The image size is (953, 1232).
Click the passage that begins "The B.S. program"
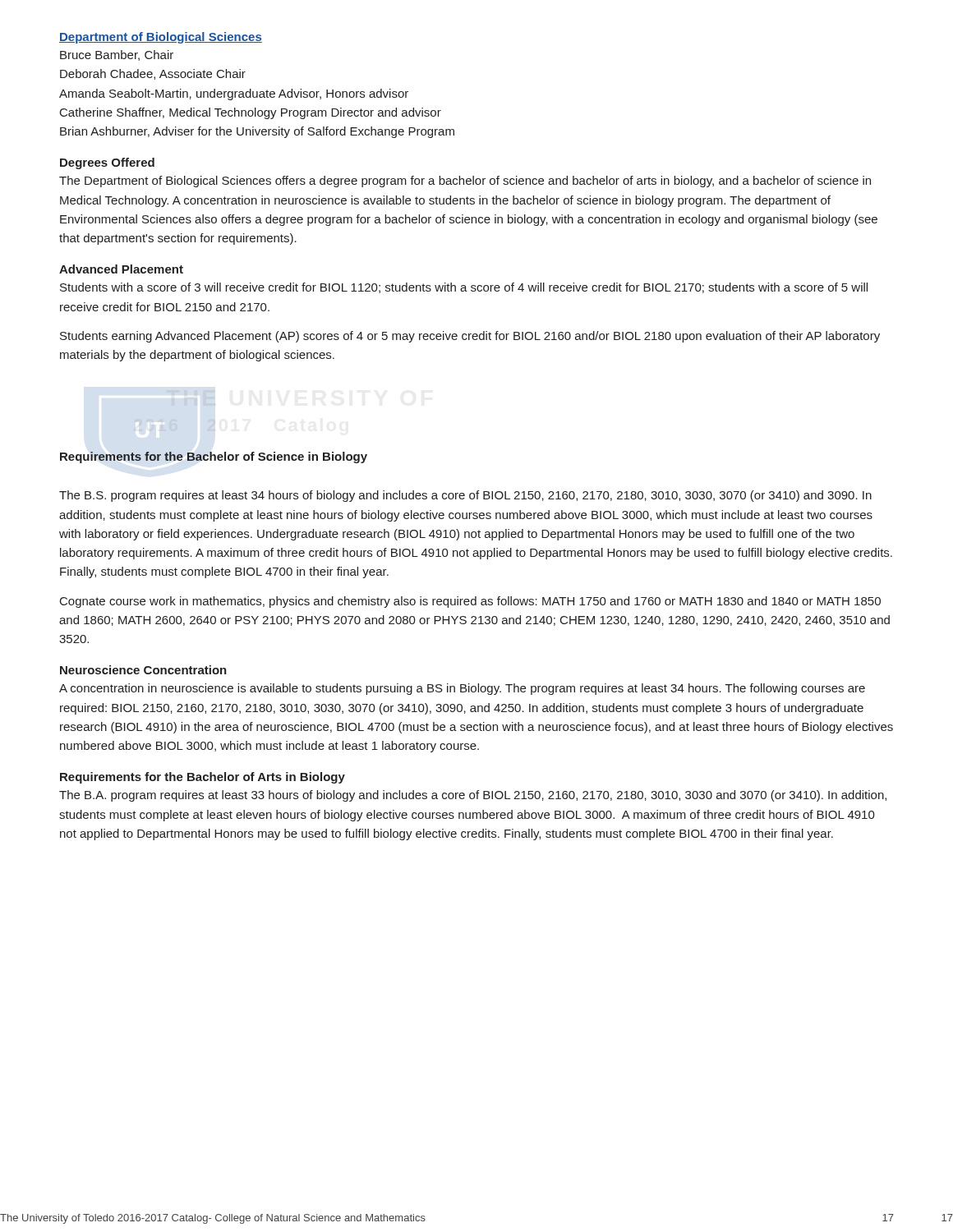(476, 533)
